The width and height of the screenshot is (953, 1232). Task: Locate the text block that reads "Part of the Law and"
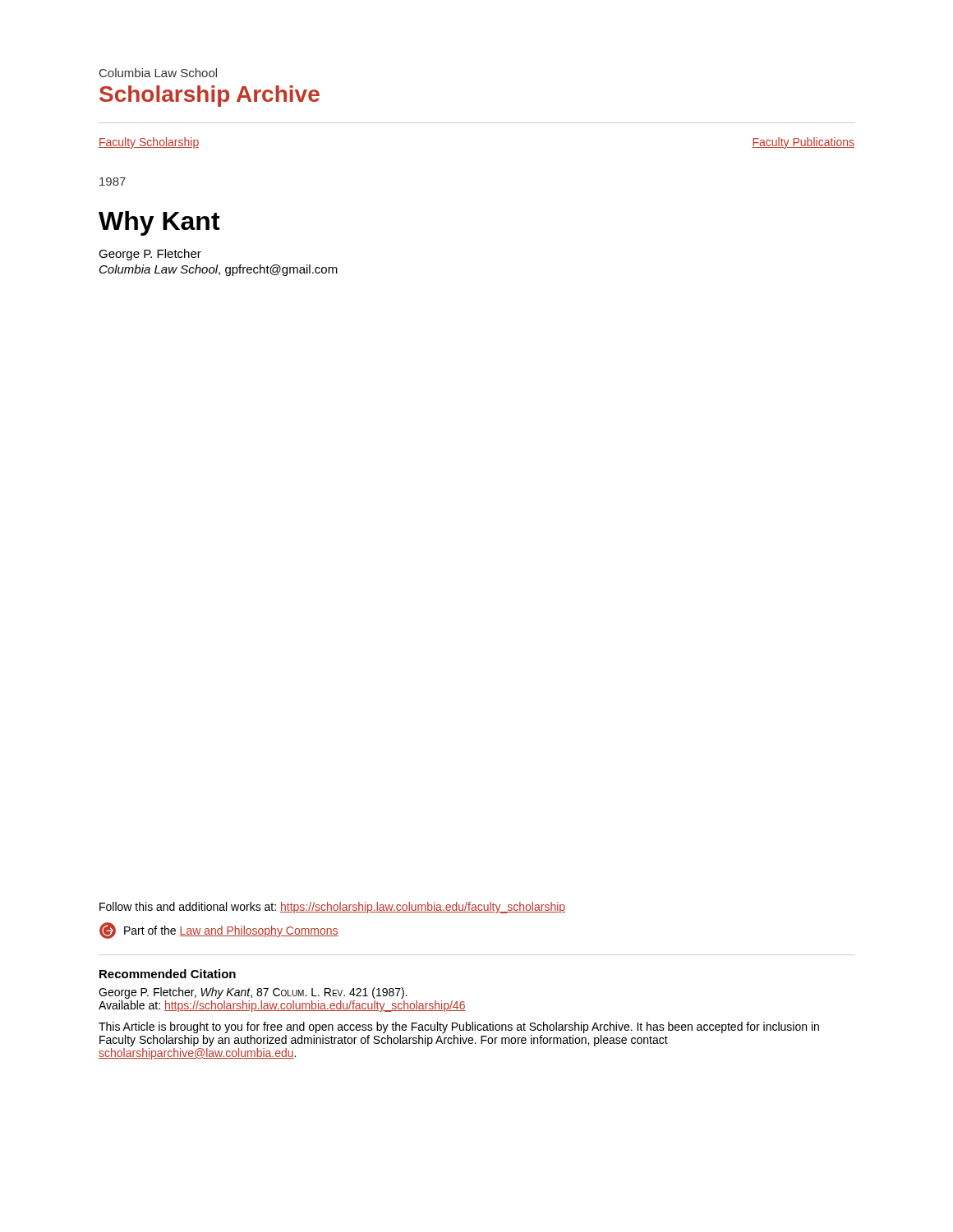pos(218,931)
